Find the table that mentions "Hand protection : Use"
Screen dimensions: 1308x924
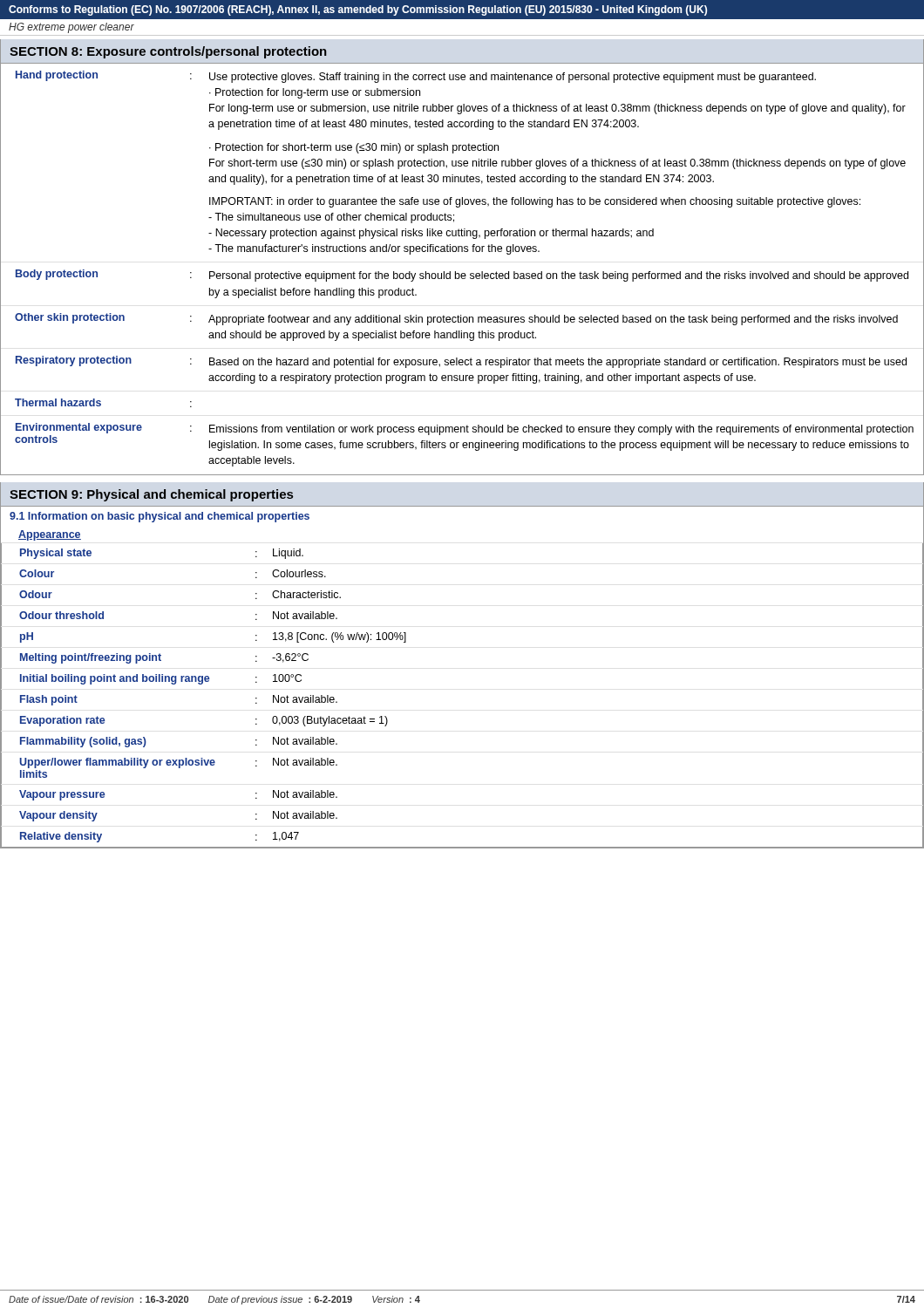pyautogui.click(x=462, y=269)
